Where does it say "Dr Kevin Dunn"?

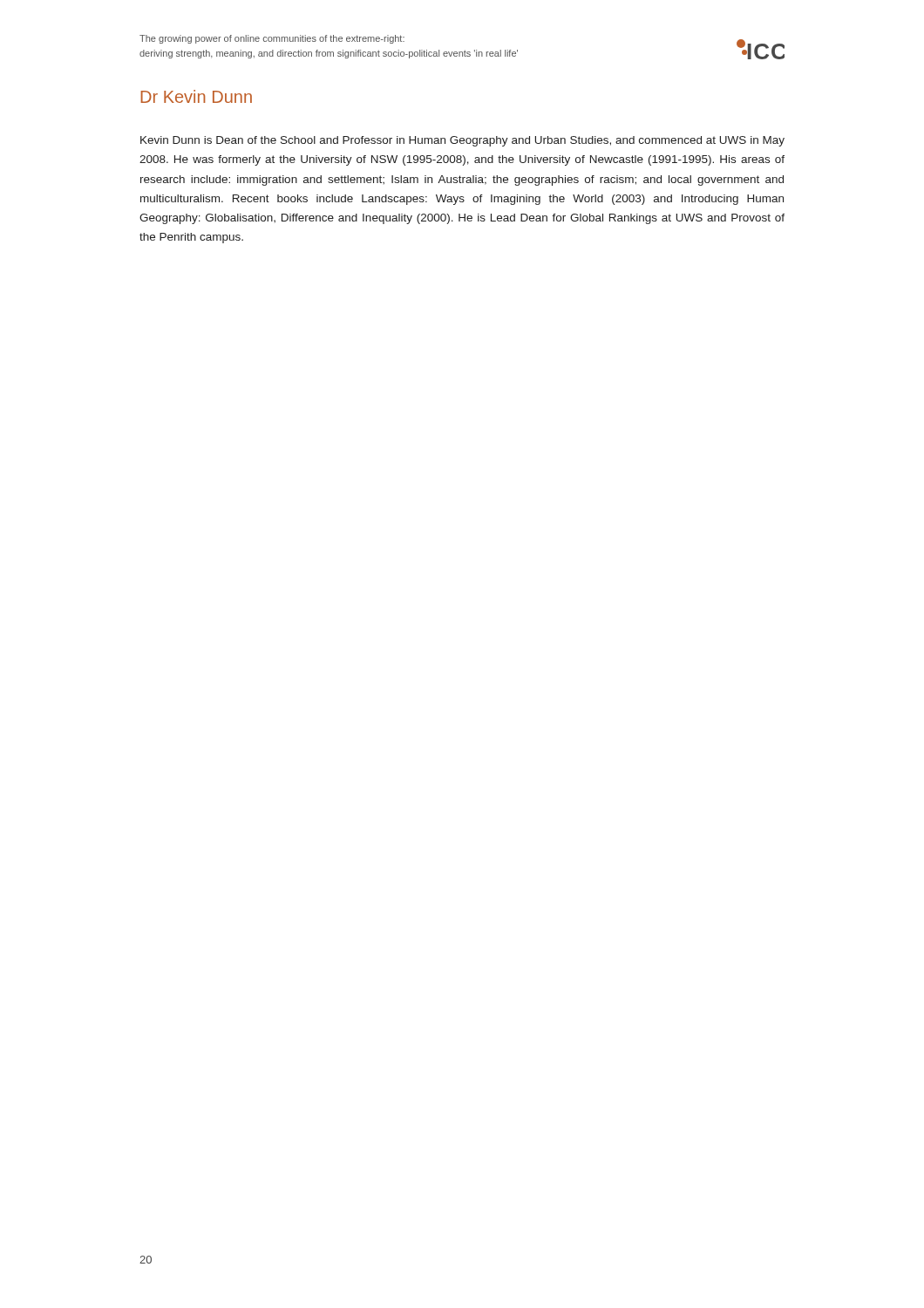coord(196,97)
